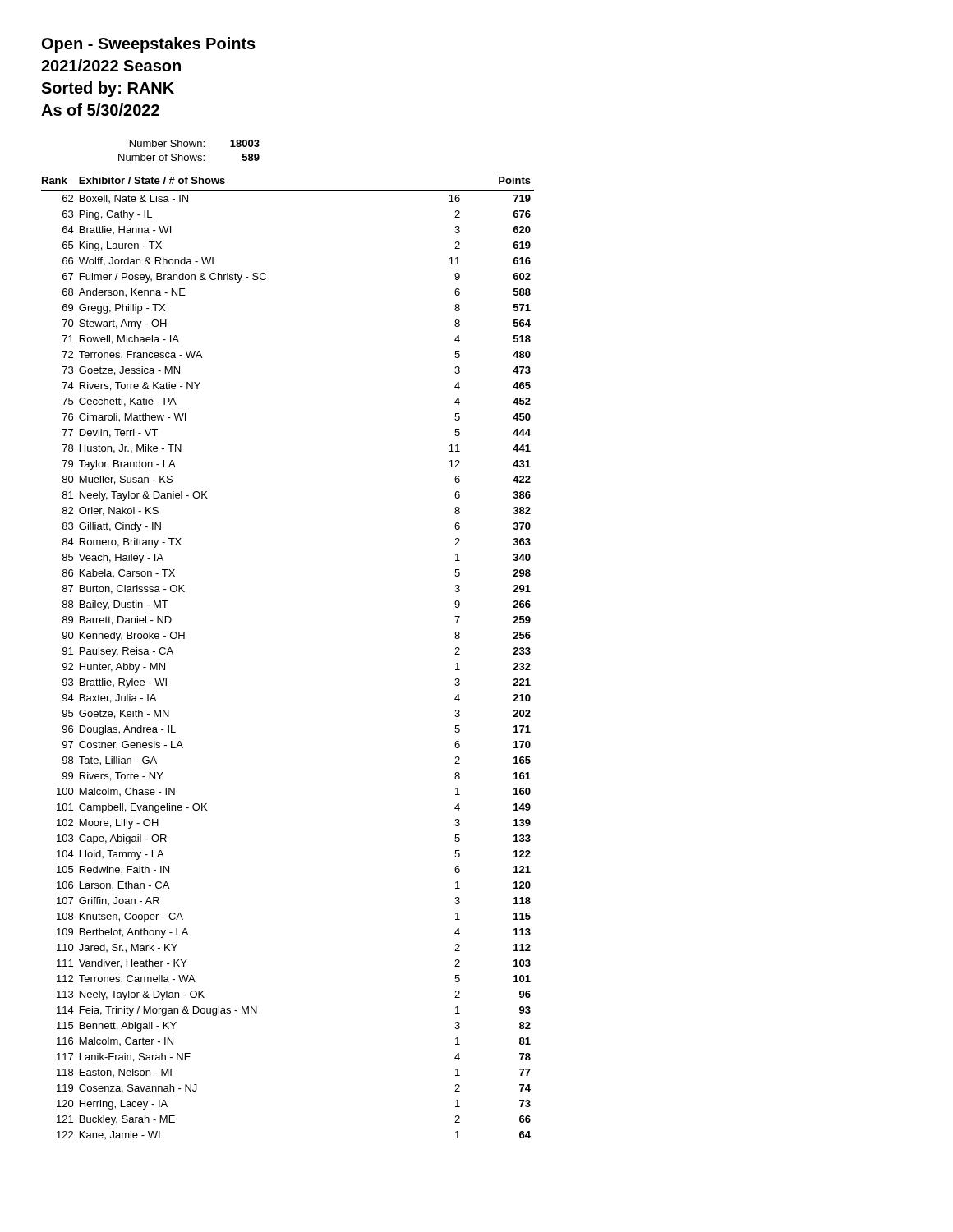
Task: Click on the table containing "Number Shown:"
Action: point(476,150)
